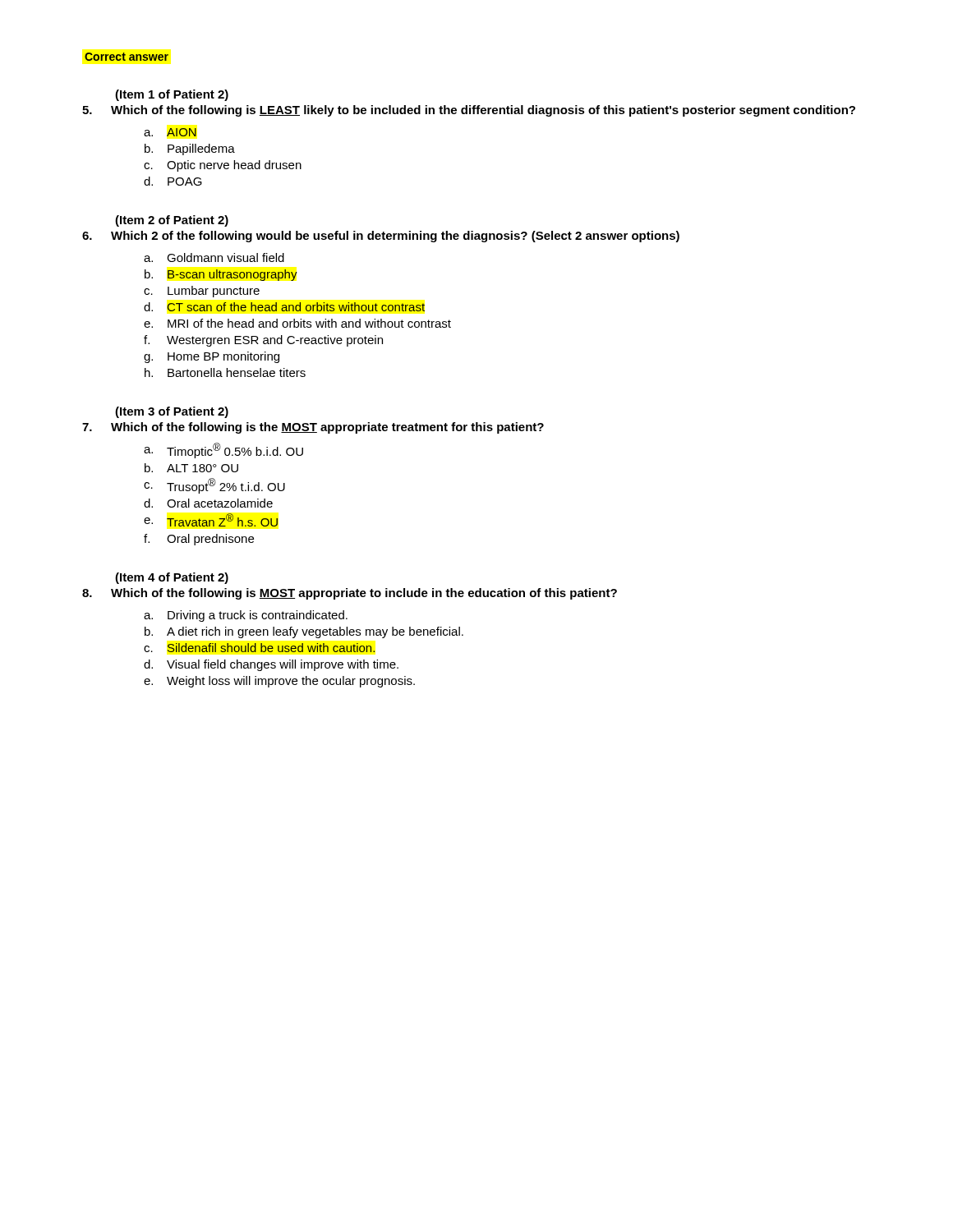Viewport: 953px width, 1232px height.
Task: Navigate to the element starting "f.Oral prednisone"
Action: click(199, 538)
